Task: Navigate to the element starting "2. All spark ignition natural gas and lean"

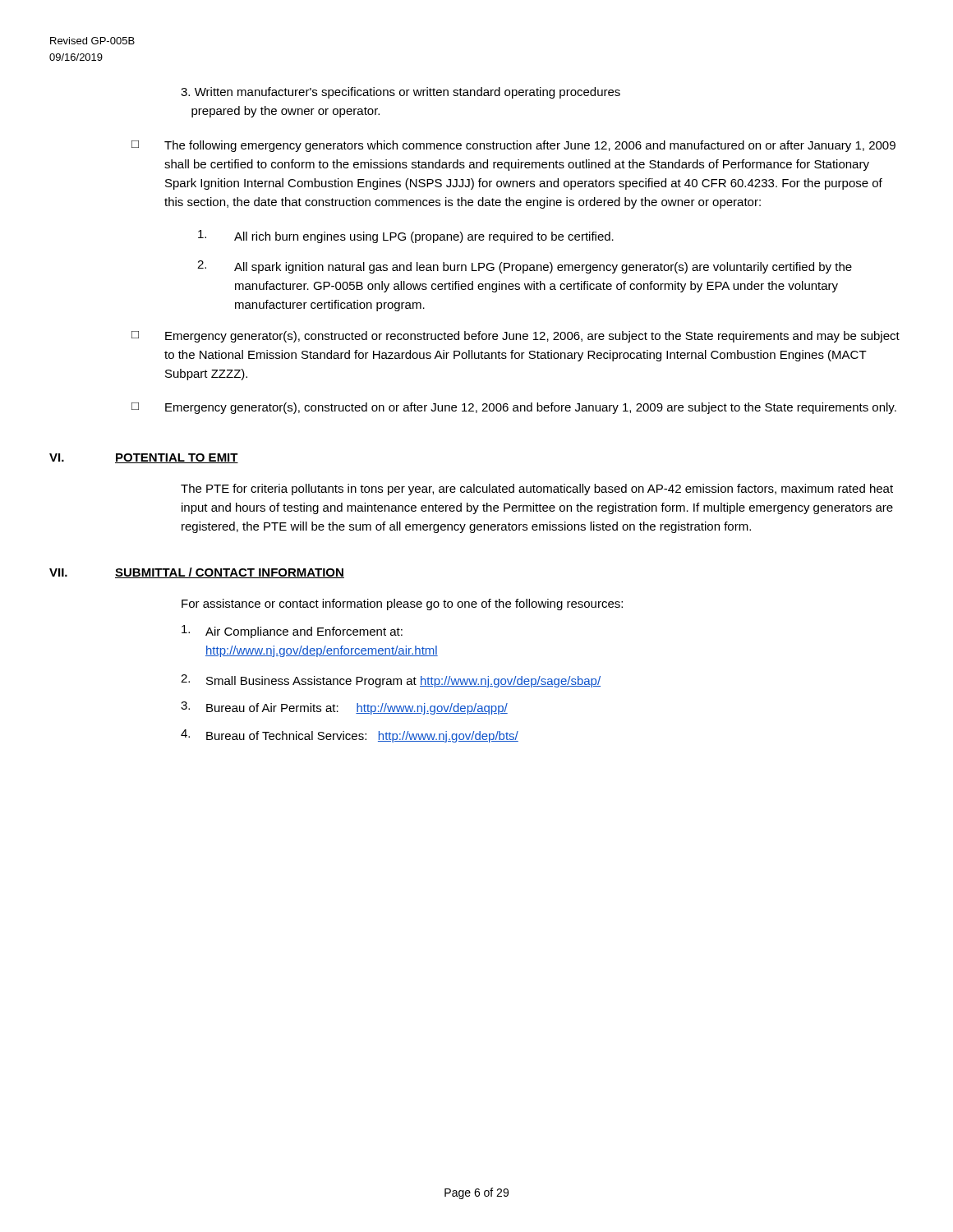Action: coord(550,286)
